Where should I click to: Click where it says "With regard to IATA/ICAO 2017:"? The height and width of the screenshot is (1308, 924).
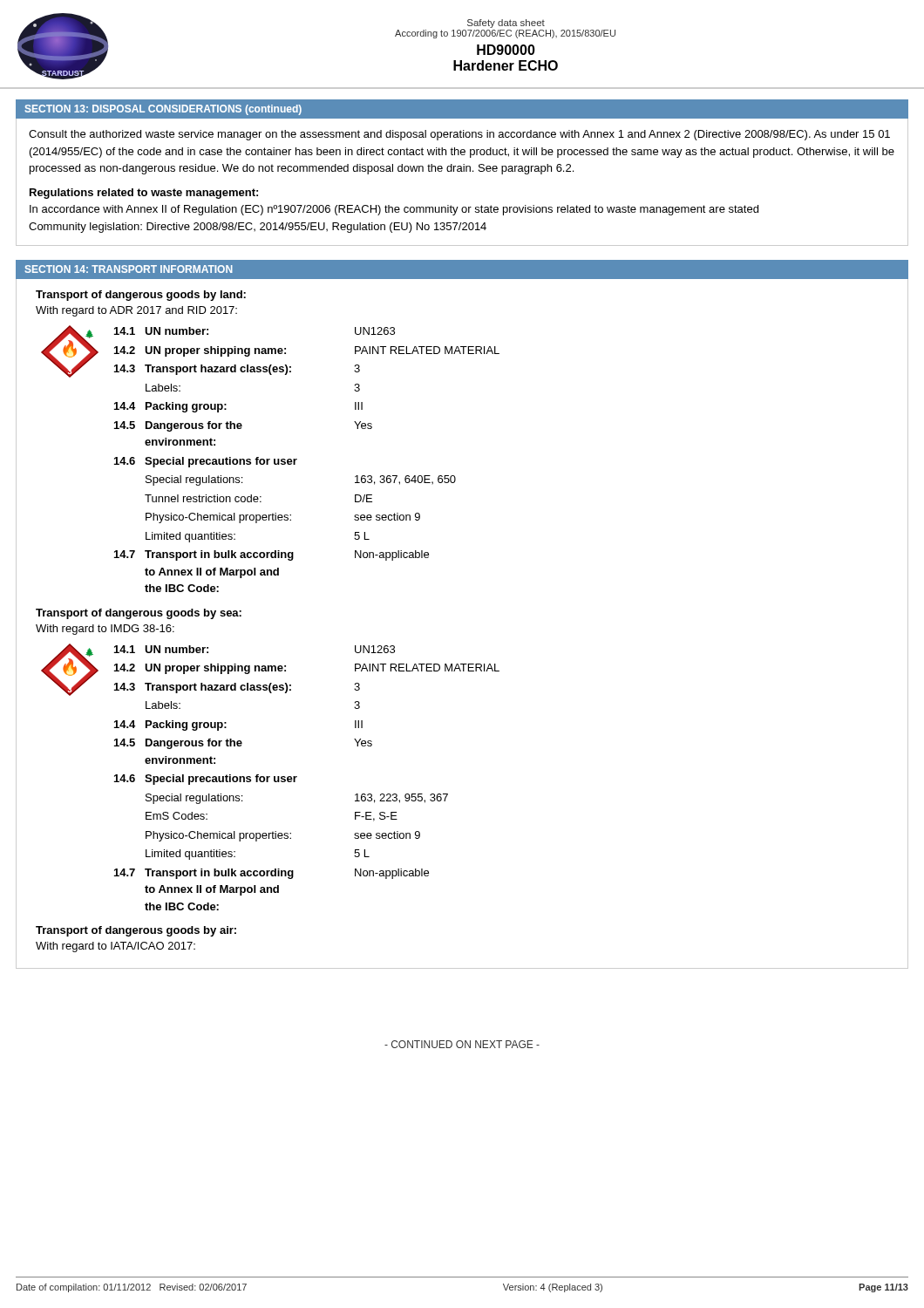pyautogui.click(x=116, y=946)
